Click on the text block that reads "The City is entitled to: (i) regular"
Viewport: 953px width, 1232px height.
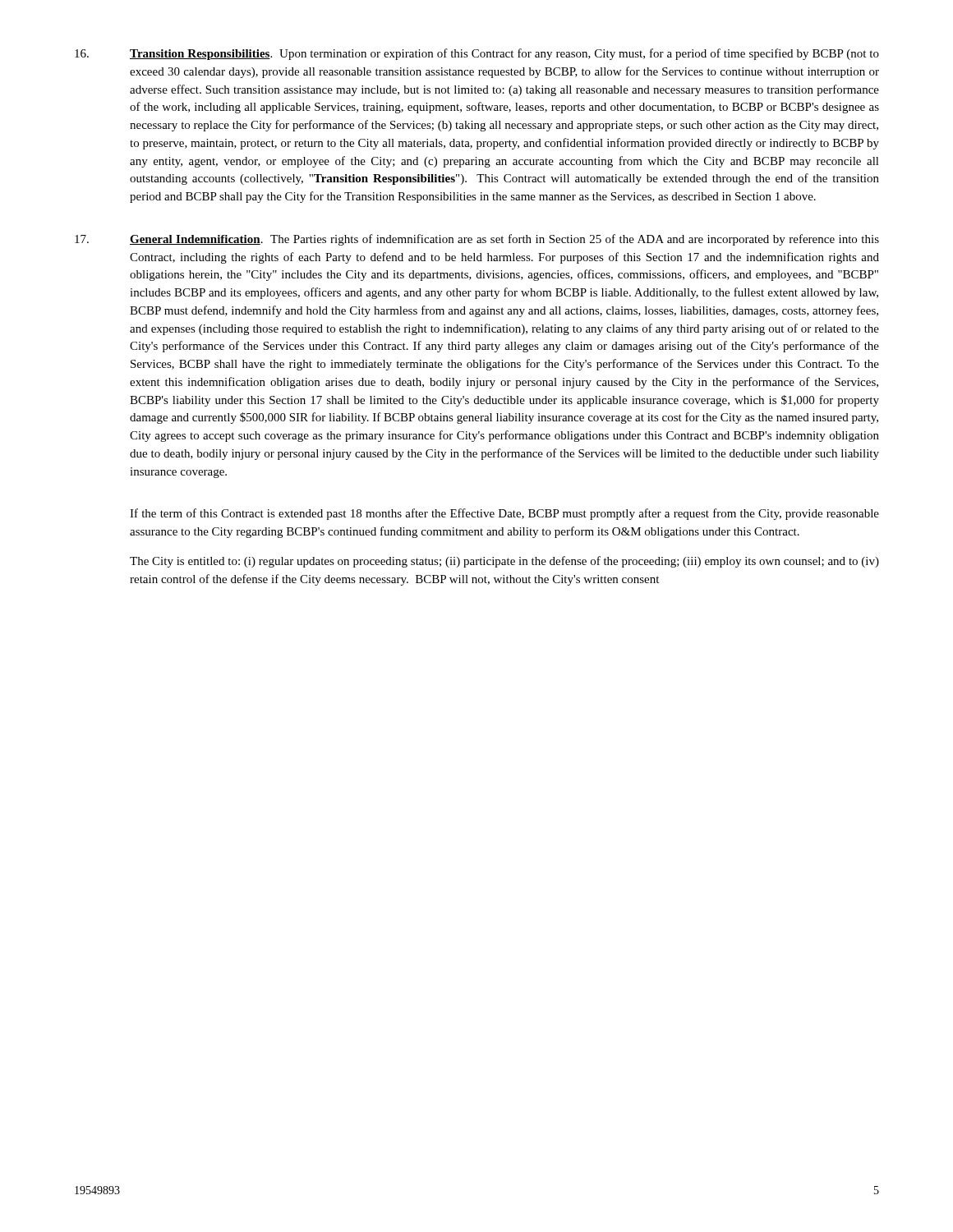504,570
